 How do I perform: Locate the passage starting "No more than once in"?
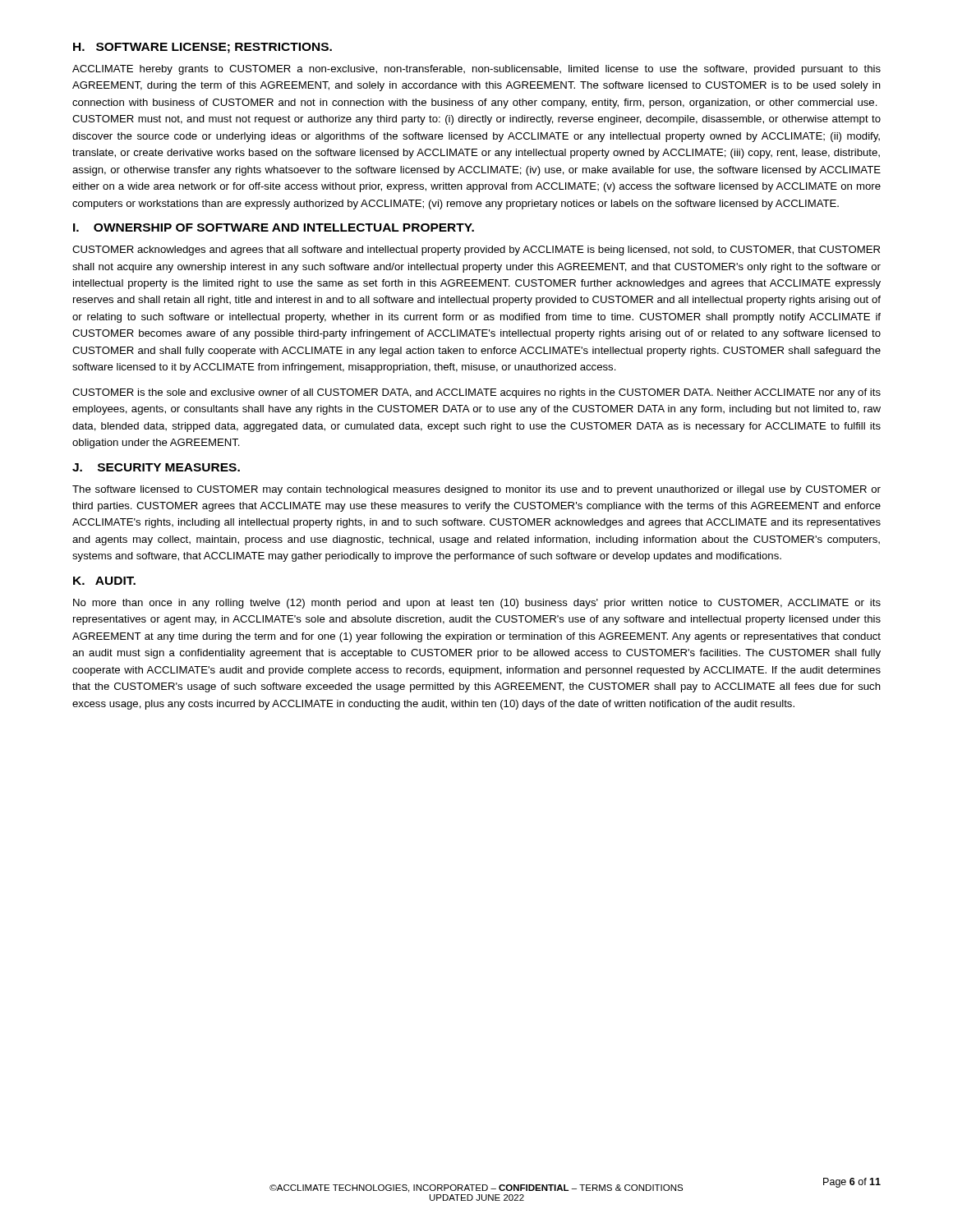click(x=476, y=653)
